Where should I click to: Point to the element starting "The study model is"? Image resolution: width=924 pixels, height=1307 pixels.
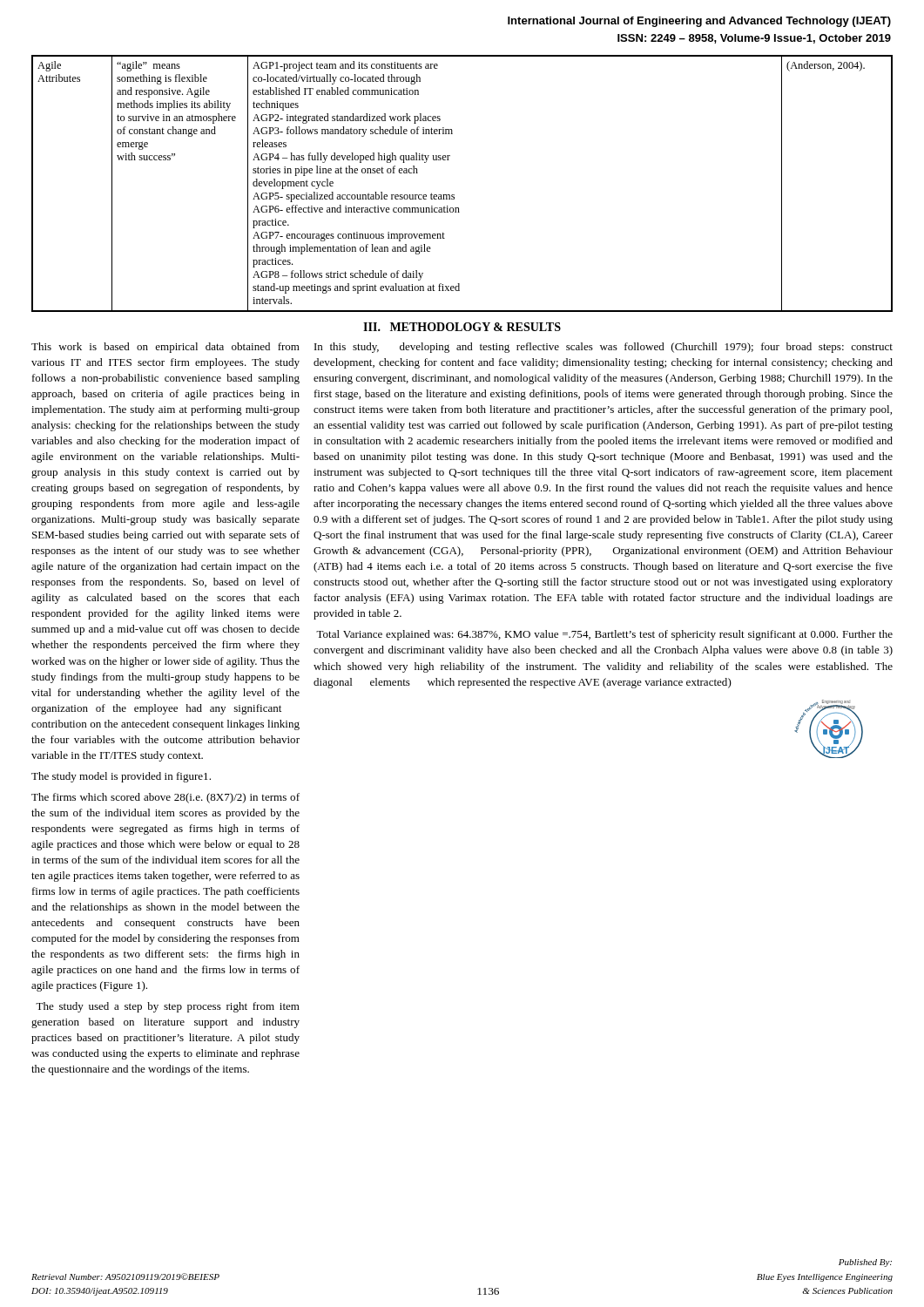coord(121,776)
